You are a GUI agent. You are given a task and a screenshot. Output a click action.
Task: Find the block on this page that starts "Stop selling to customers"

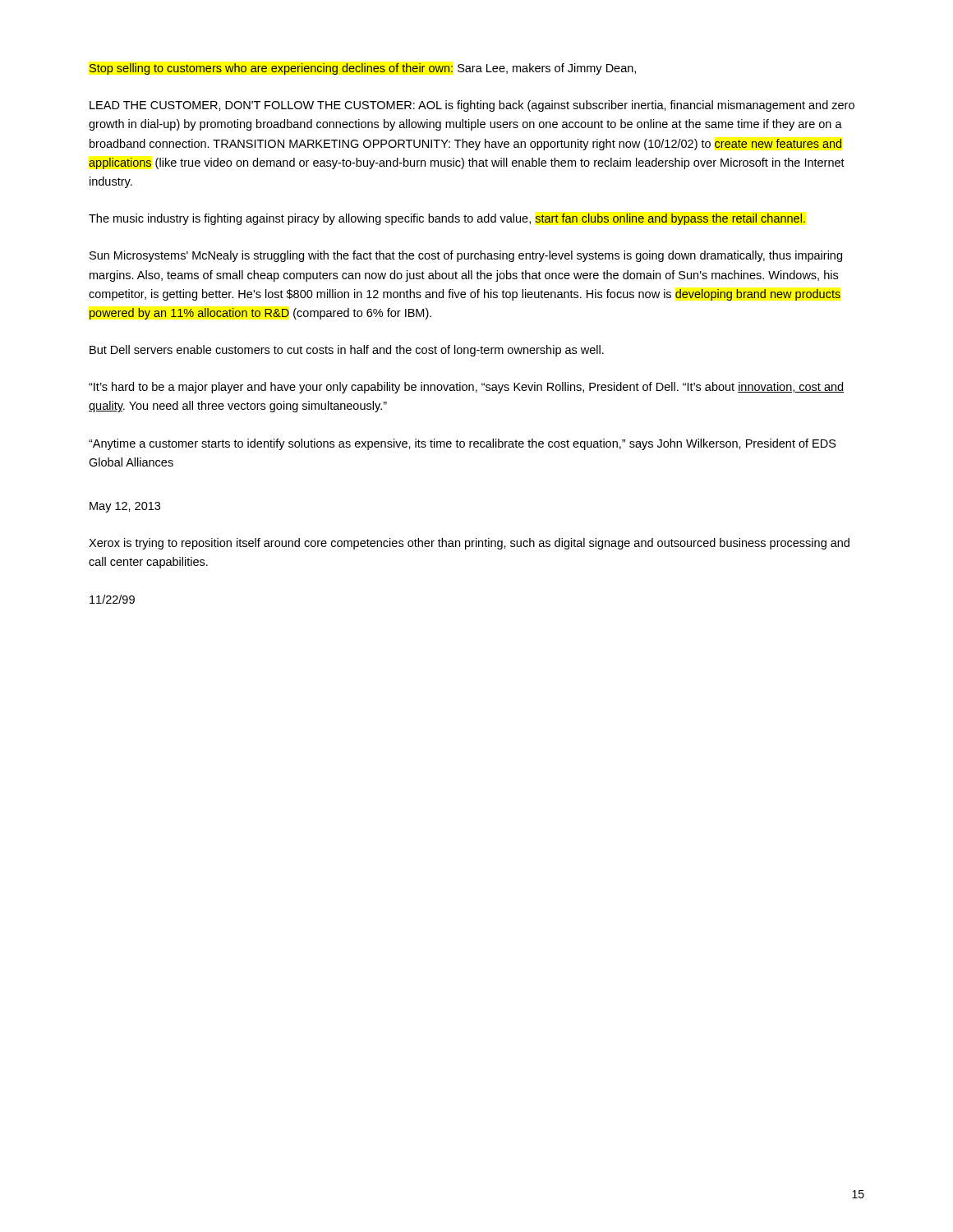pos(476,69)
